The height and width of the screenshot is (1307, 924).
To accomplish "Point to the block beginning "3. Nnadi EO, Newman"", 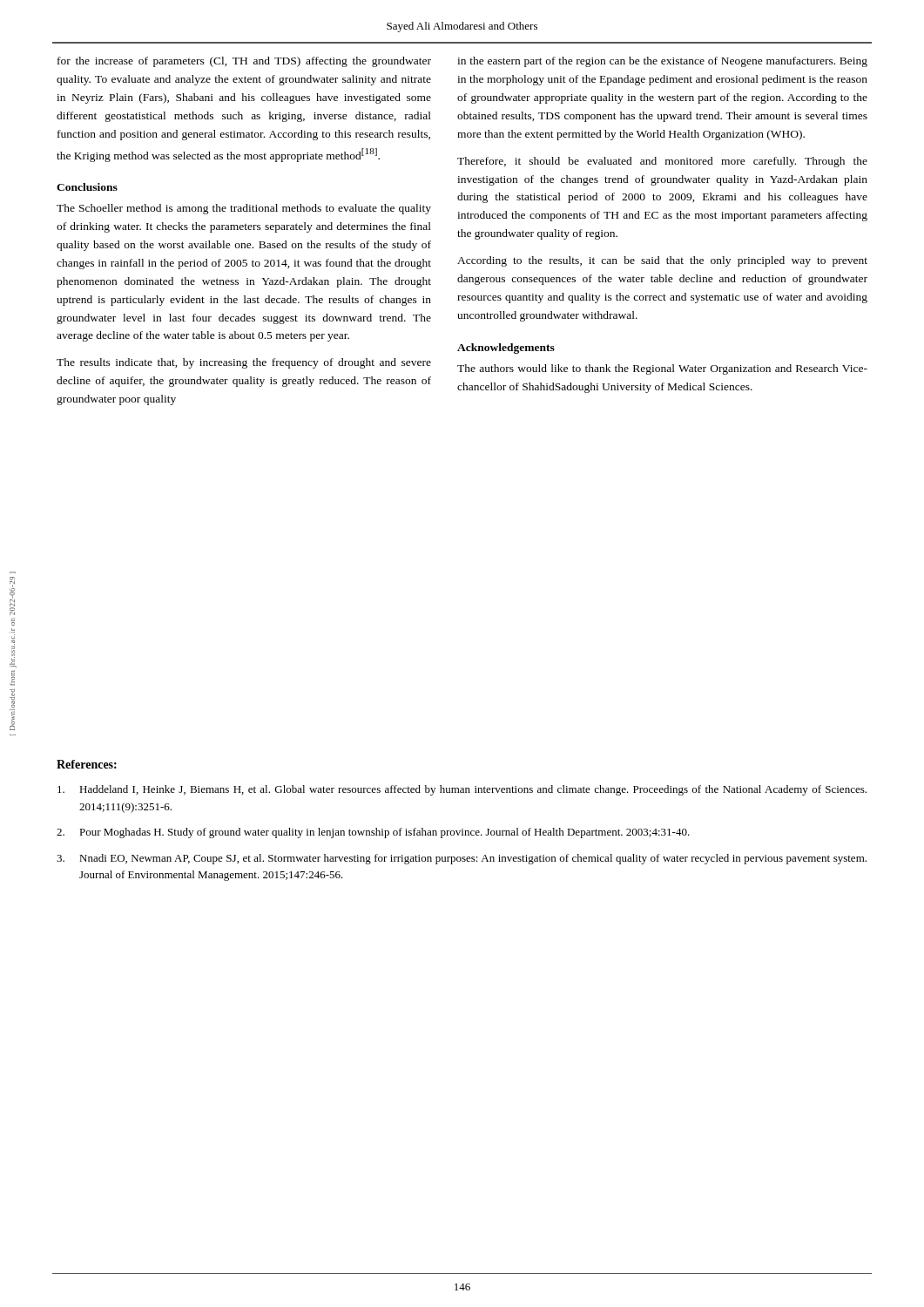I will [x=462, y=866].
